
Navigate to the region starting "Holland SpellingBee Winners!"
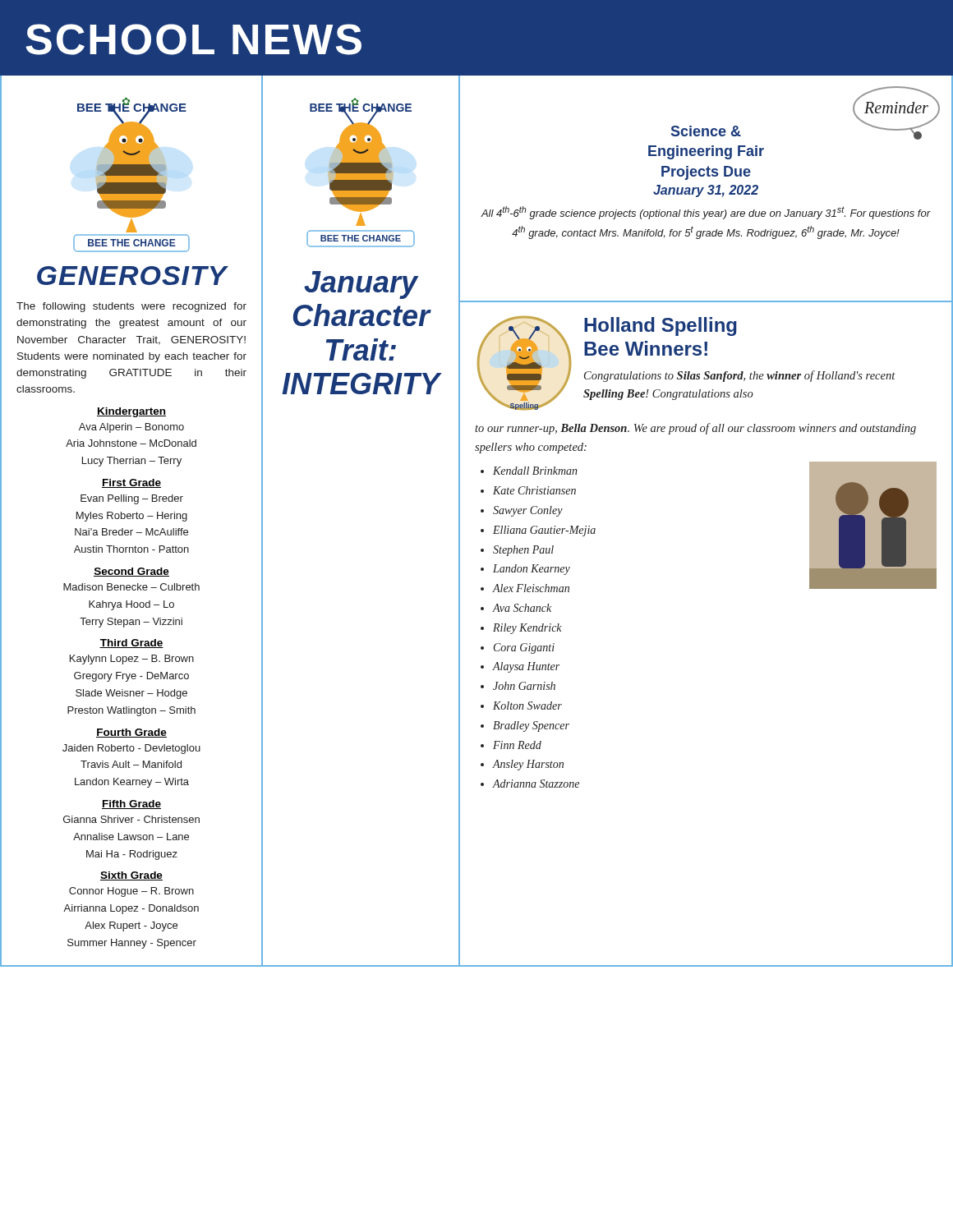pyautogui.click(x=661, y=337)
